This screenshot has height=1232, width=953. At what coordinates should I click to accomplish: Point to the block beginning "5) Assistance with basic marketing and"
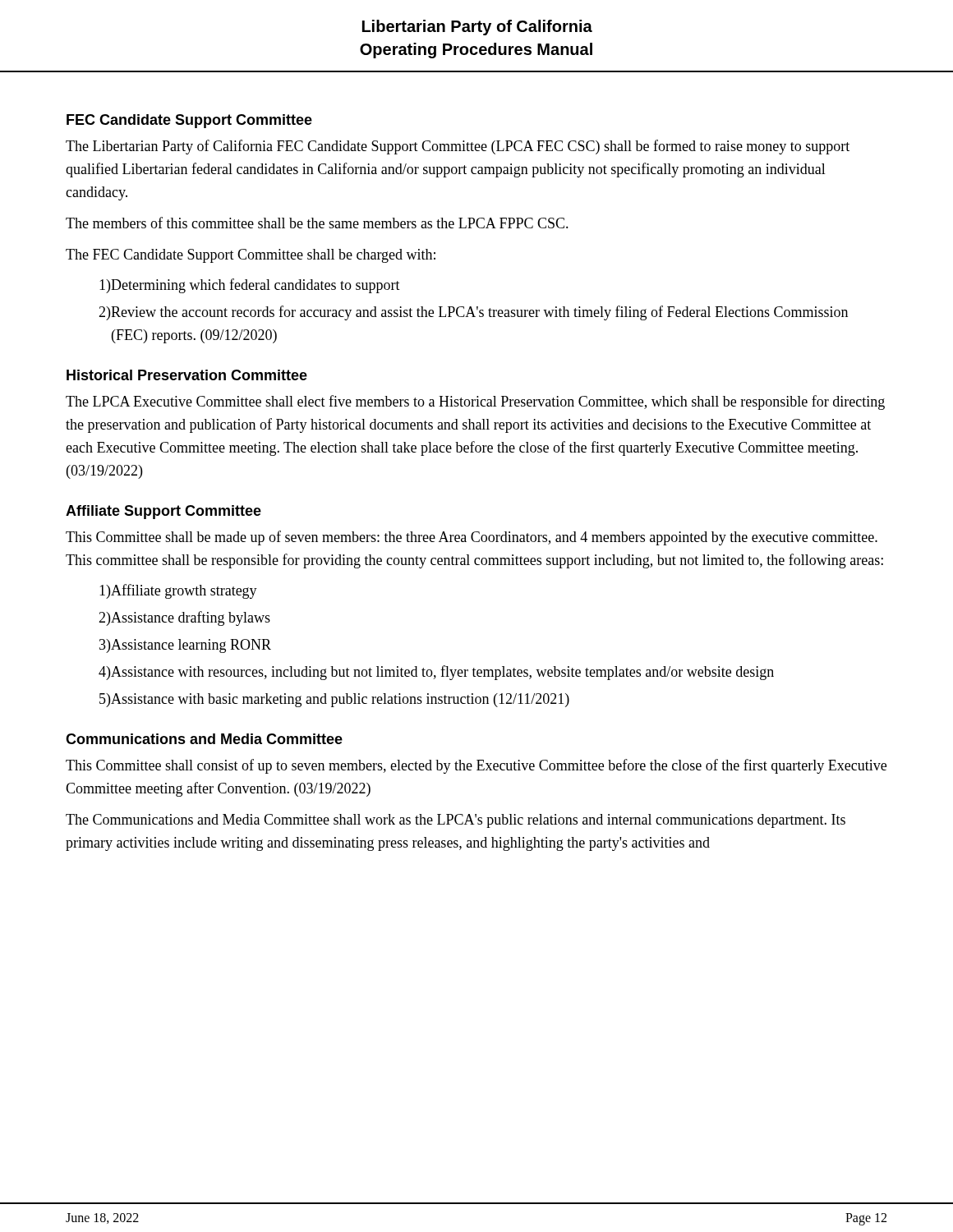tap(476, 700)
